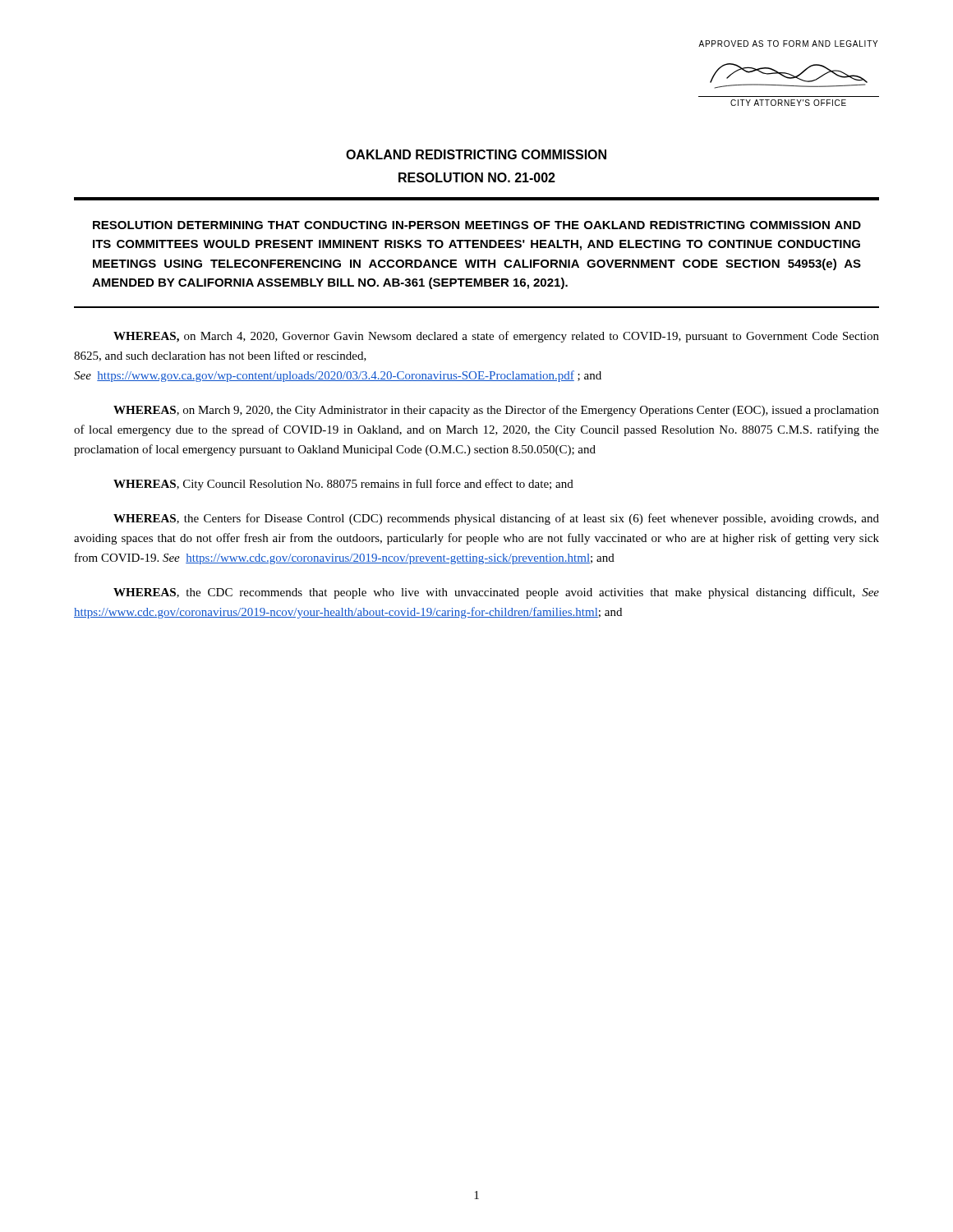Point to the text starting "OAKLAND REDISTRICTING COMMISSION"

click(476, 155)
